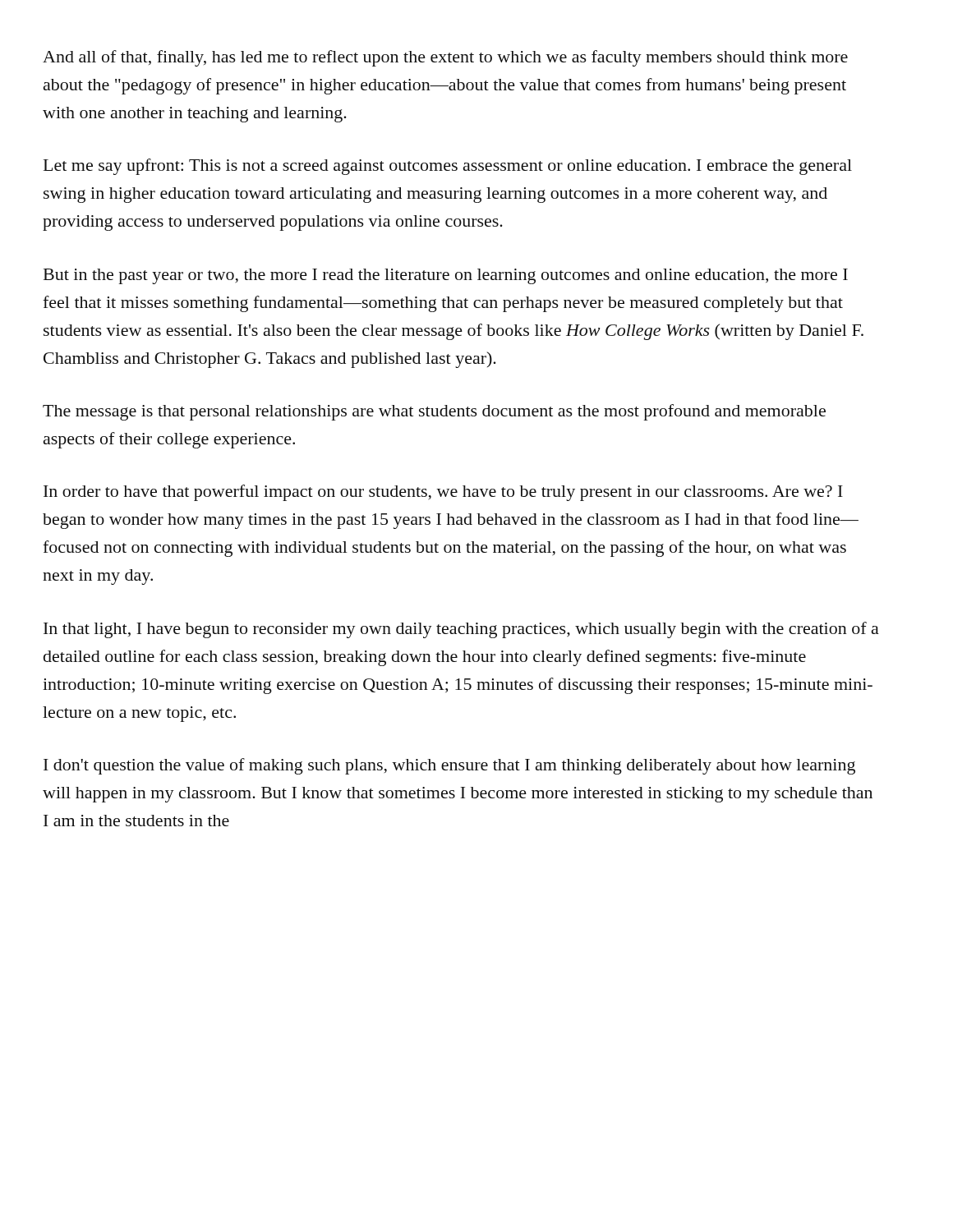Navigate to the block starting "And all of that,"

pos(445,84)
